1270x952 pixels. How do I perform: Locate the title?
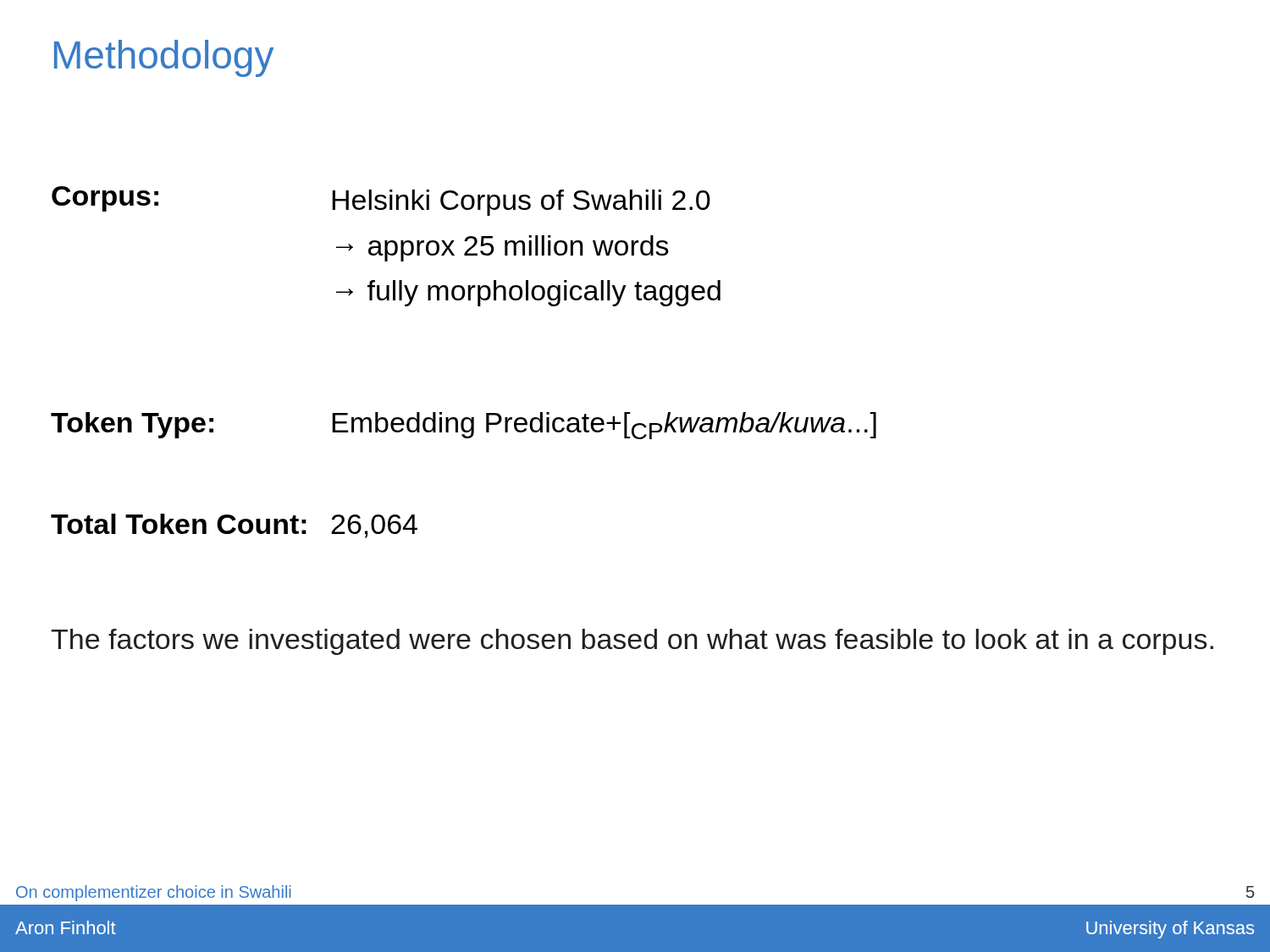162,55
